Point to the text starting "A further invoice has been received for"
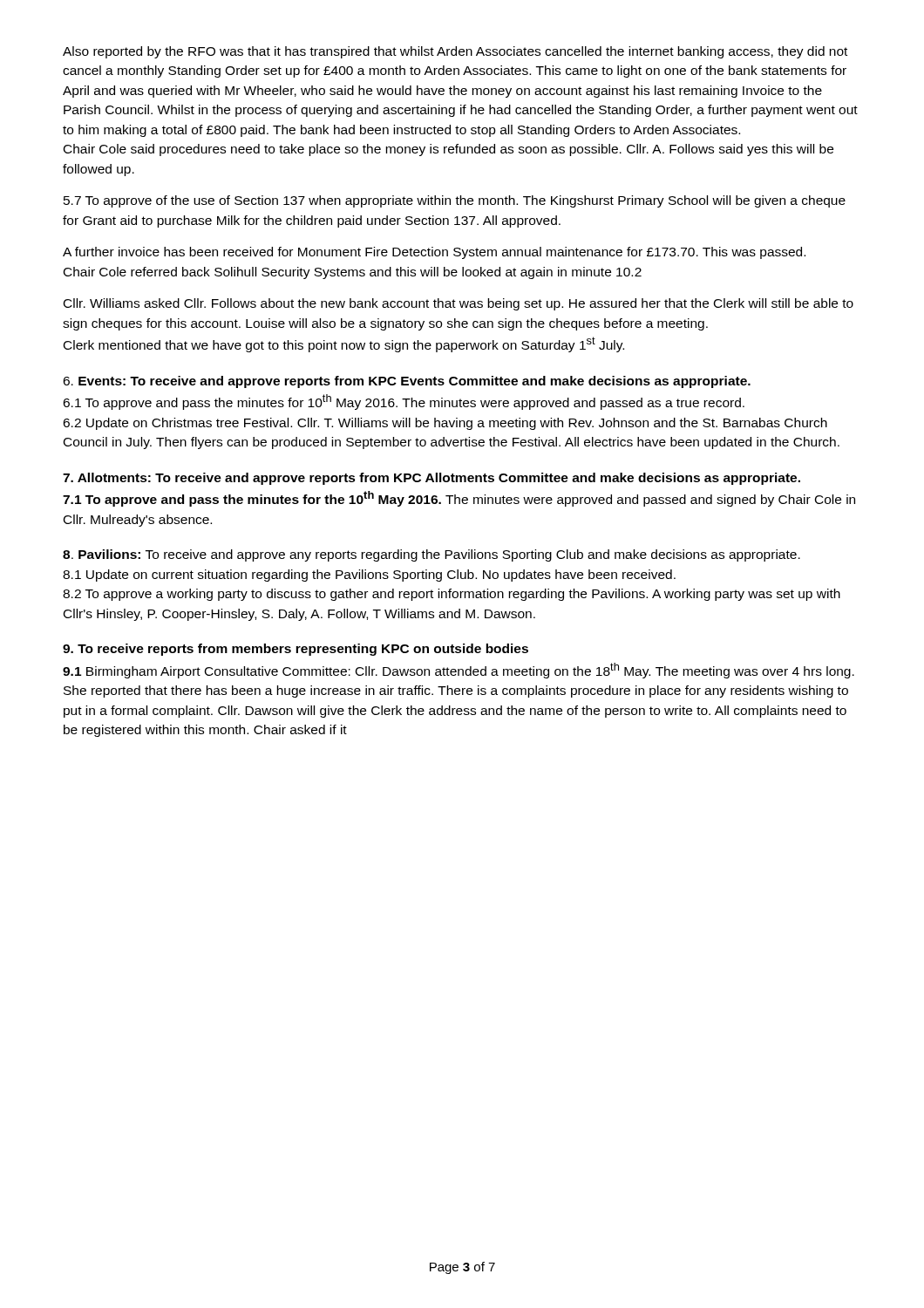 462,262
